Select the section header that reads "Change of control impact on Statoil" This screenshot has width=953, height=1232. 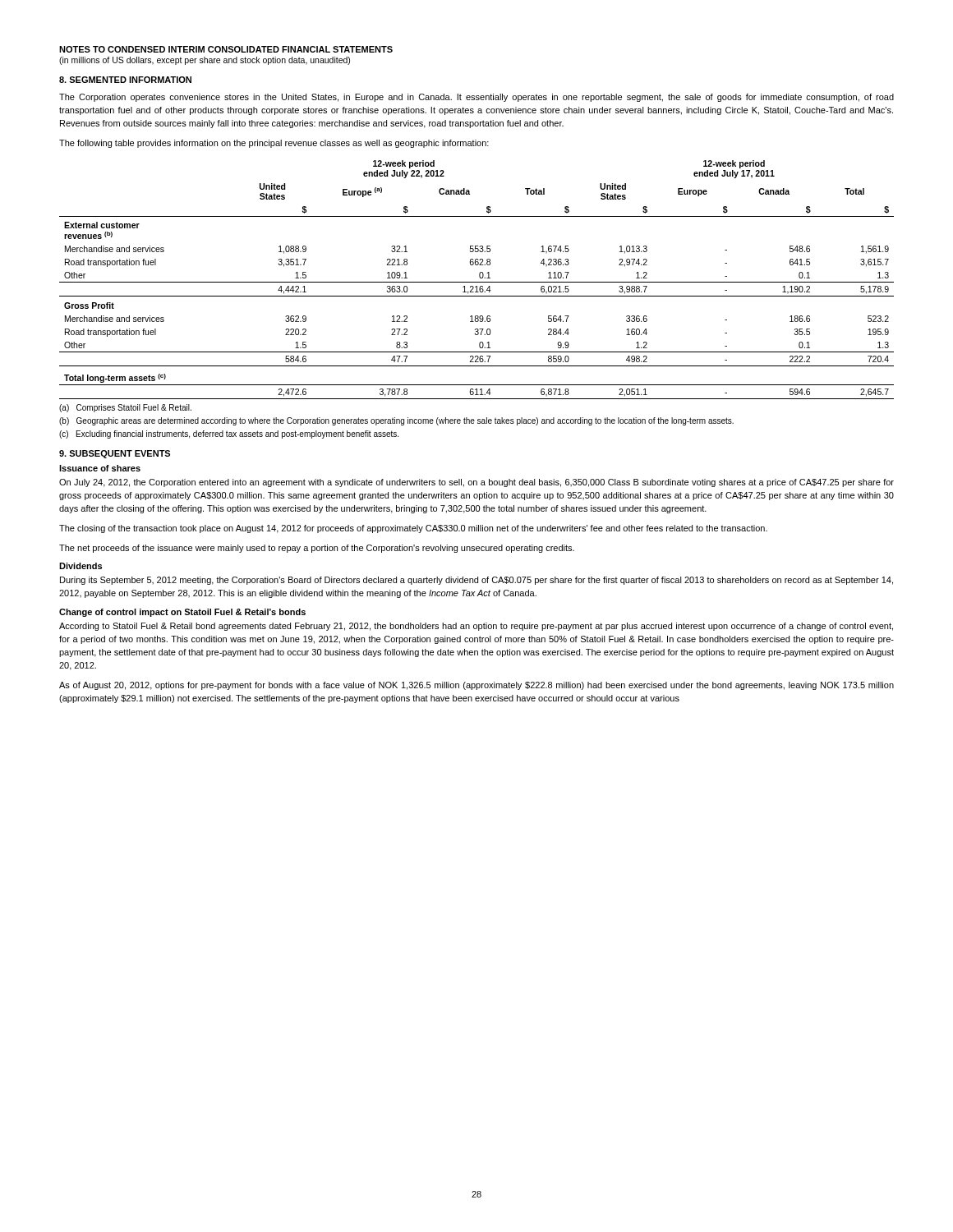(x=182, y=612)
